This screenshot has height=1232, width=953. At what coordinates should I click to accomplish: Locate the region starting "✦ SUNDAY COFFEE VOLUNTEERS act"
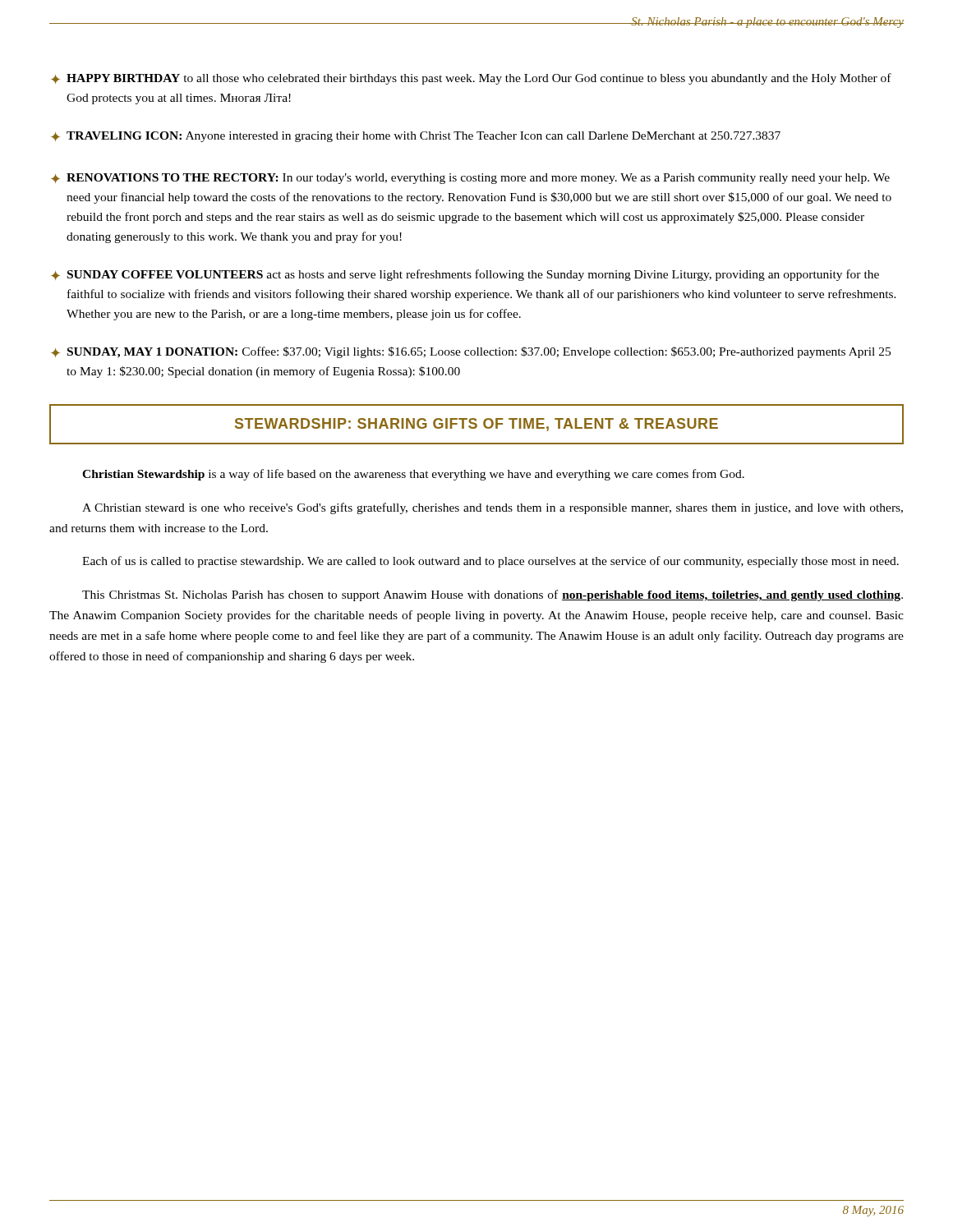[476, 294]
